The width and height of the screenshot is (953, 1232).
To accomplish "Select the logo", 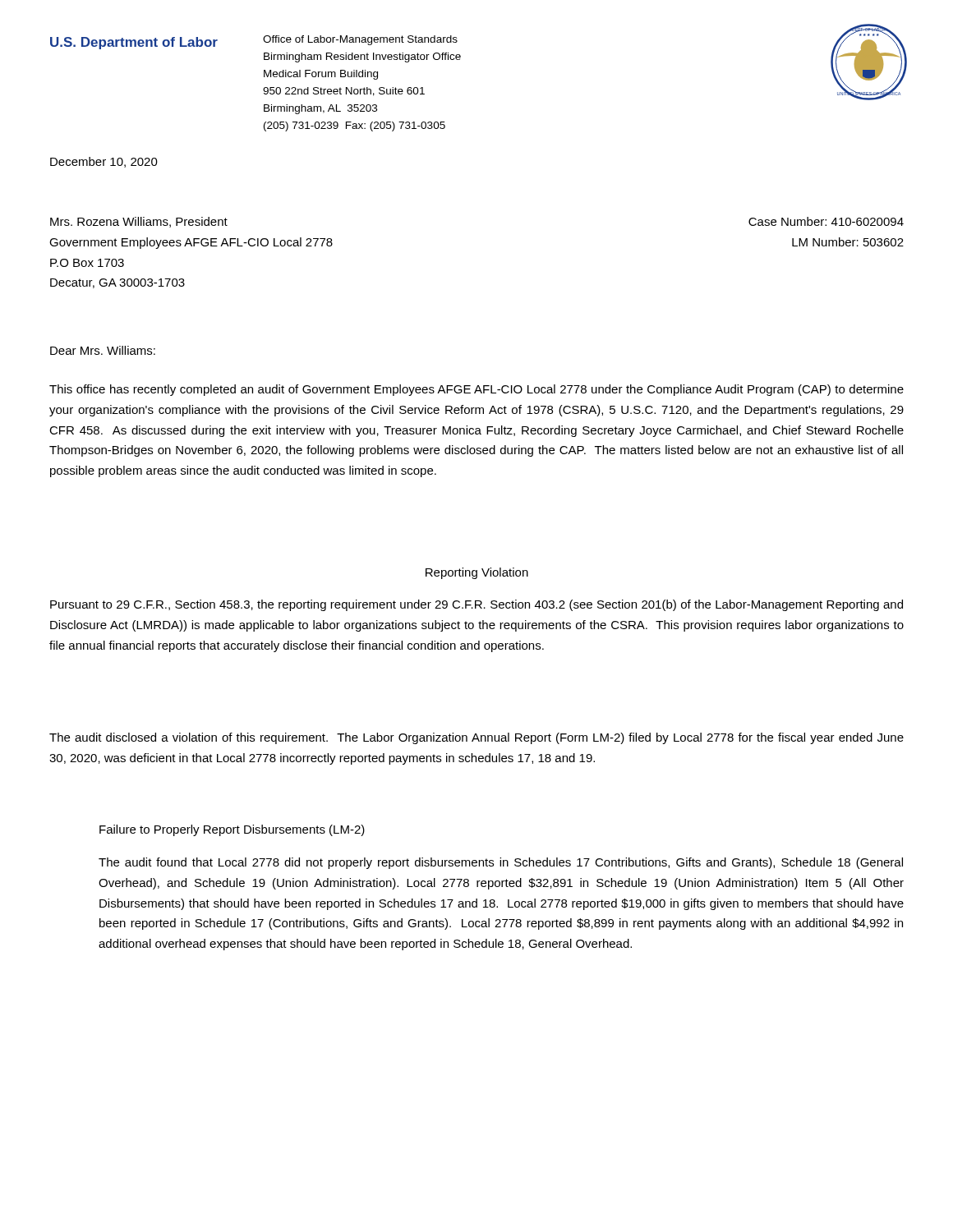I will (x=869, y=62).
